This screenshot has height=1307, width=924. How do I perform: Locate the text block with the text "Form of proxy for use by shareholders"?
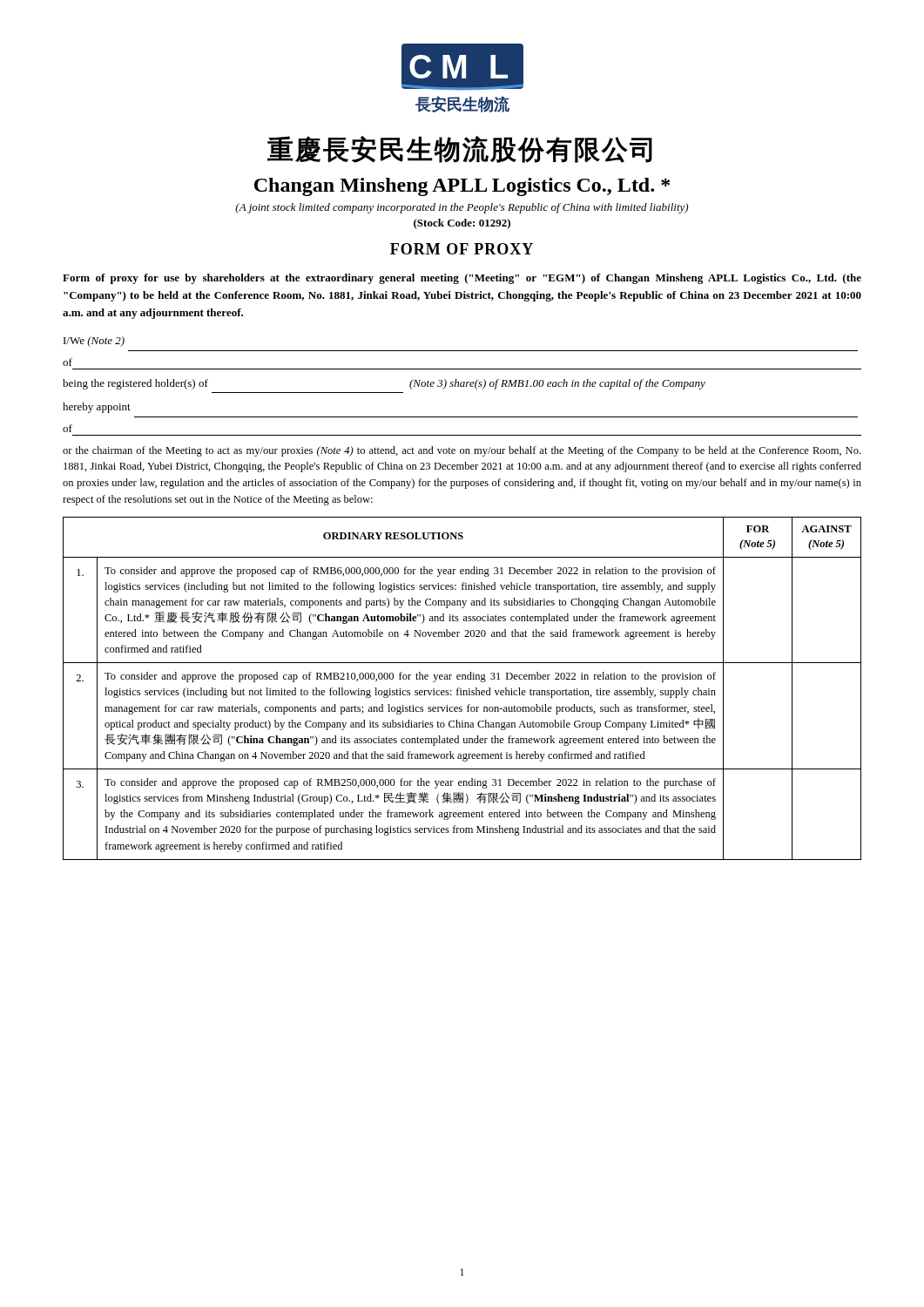462,295
